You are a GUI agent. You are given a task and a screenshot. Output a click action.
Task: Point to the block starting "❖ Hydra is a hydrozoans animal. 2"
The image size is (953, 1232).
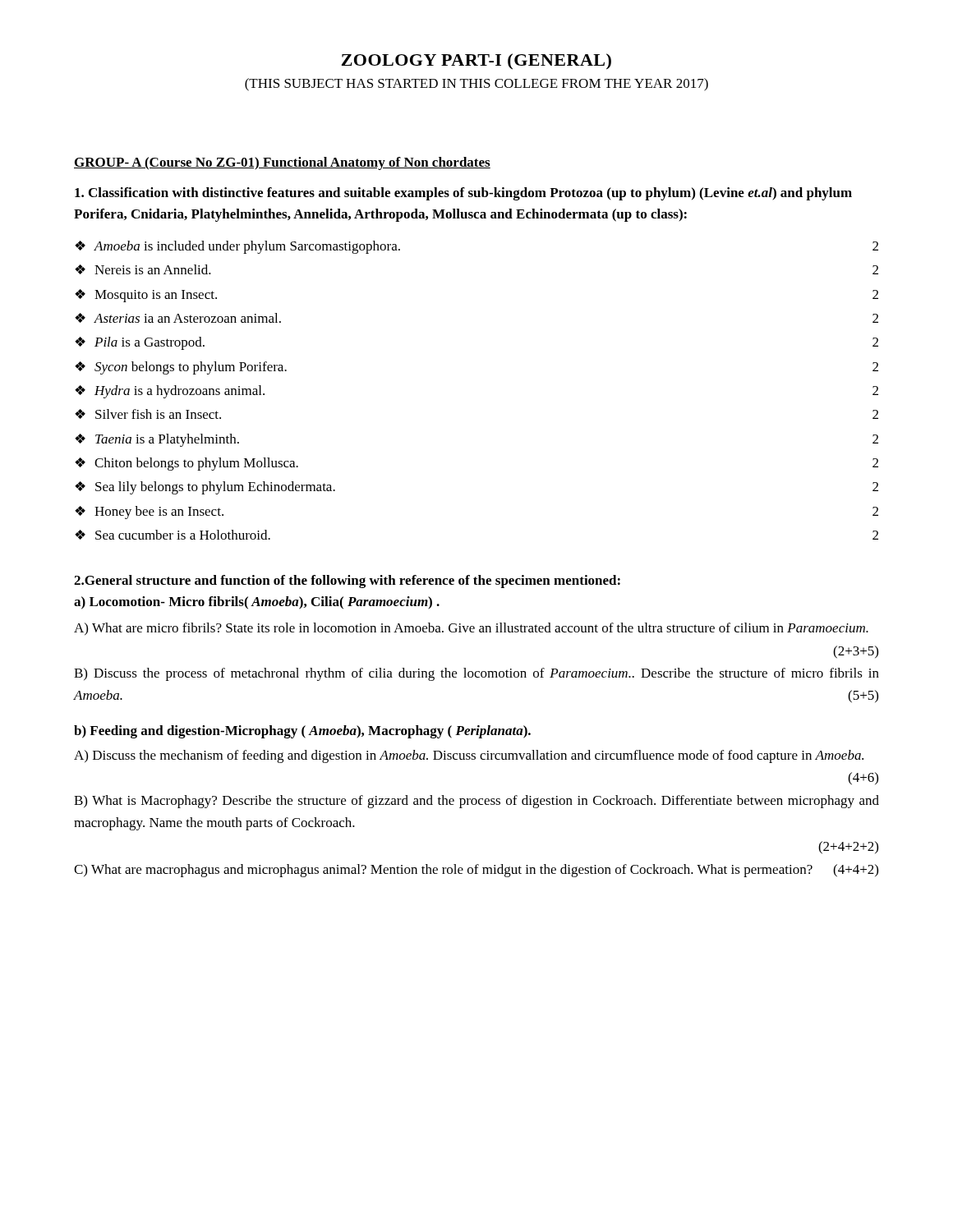[x=172, y=391]
